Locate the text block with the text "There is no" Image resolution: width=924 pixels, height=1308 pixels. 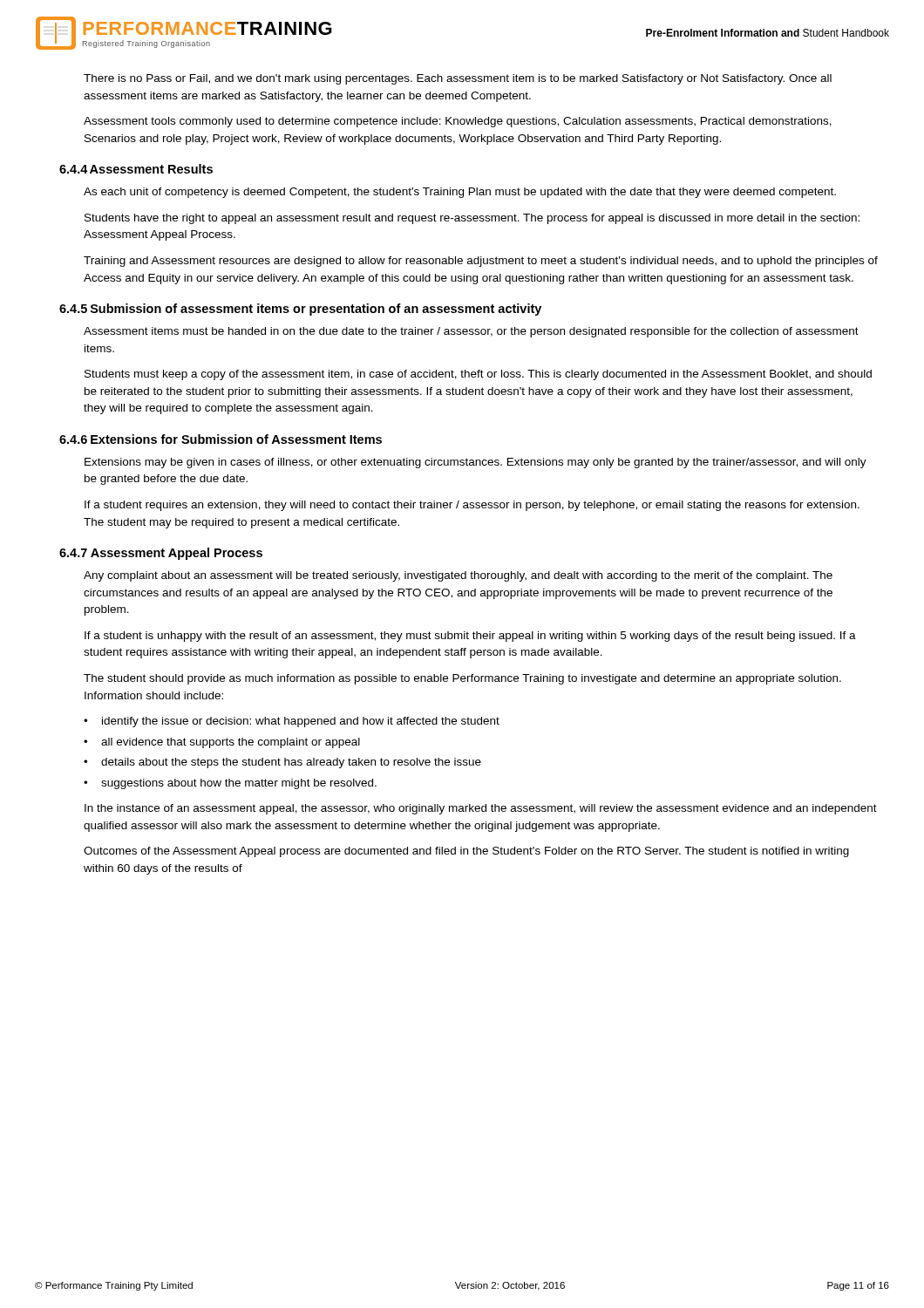pos(458,87)
